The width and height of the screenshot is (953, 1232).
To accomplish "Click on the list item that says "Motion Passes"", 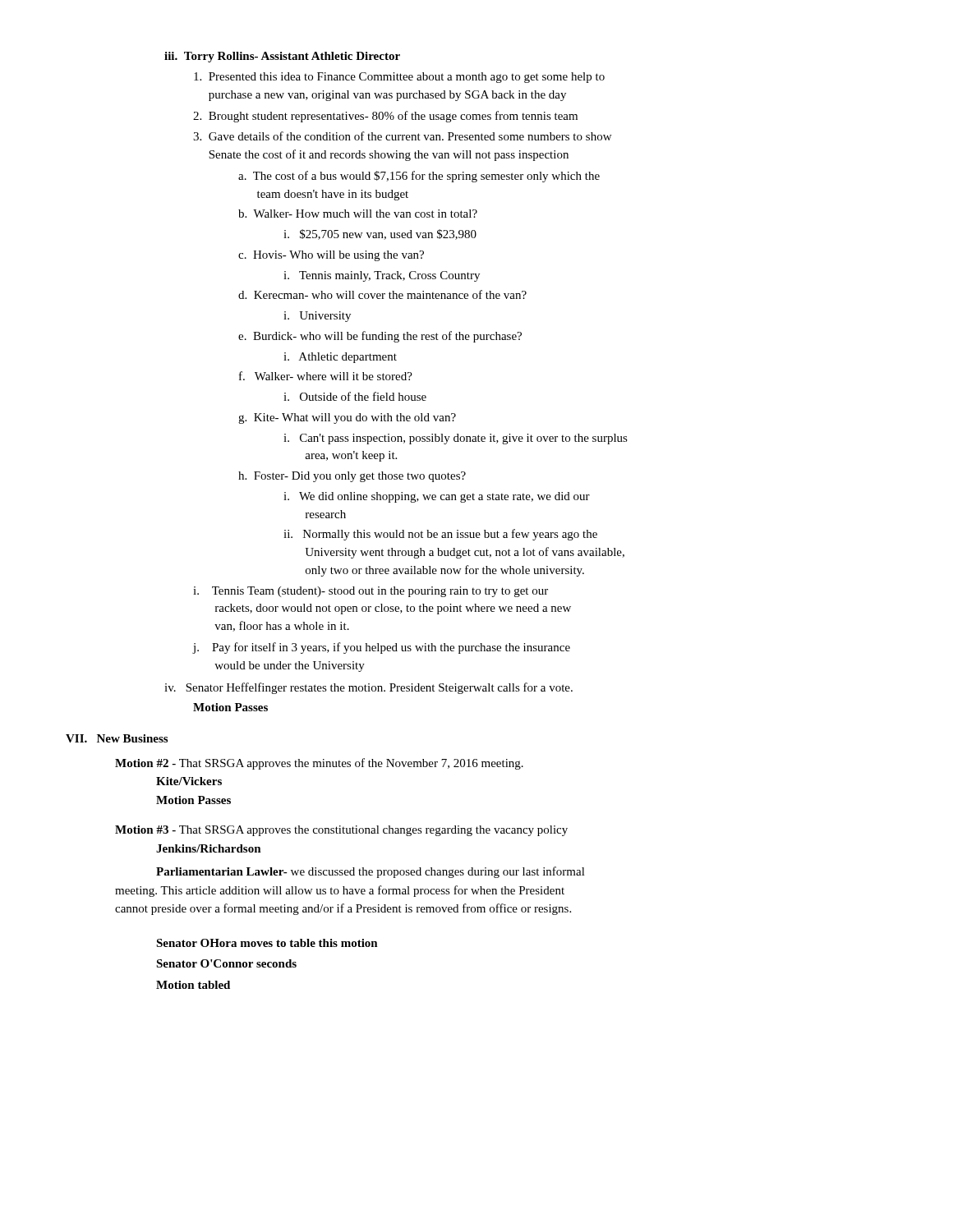I will pyautogui.click(x=231, y=707).
